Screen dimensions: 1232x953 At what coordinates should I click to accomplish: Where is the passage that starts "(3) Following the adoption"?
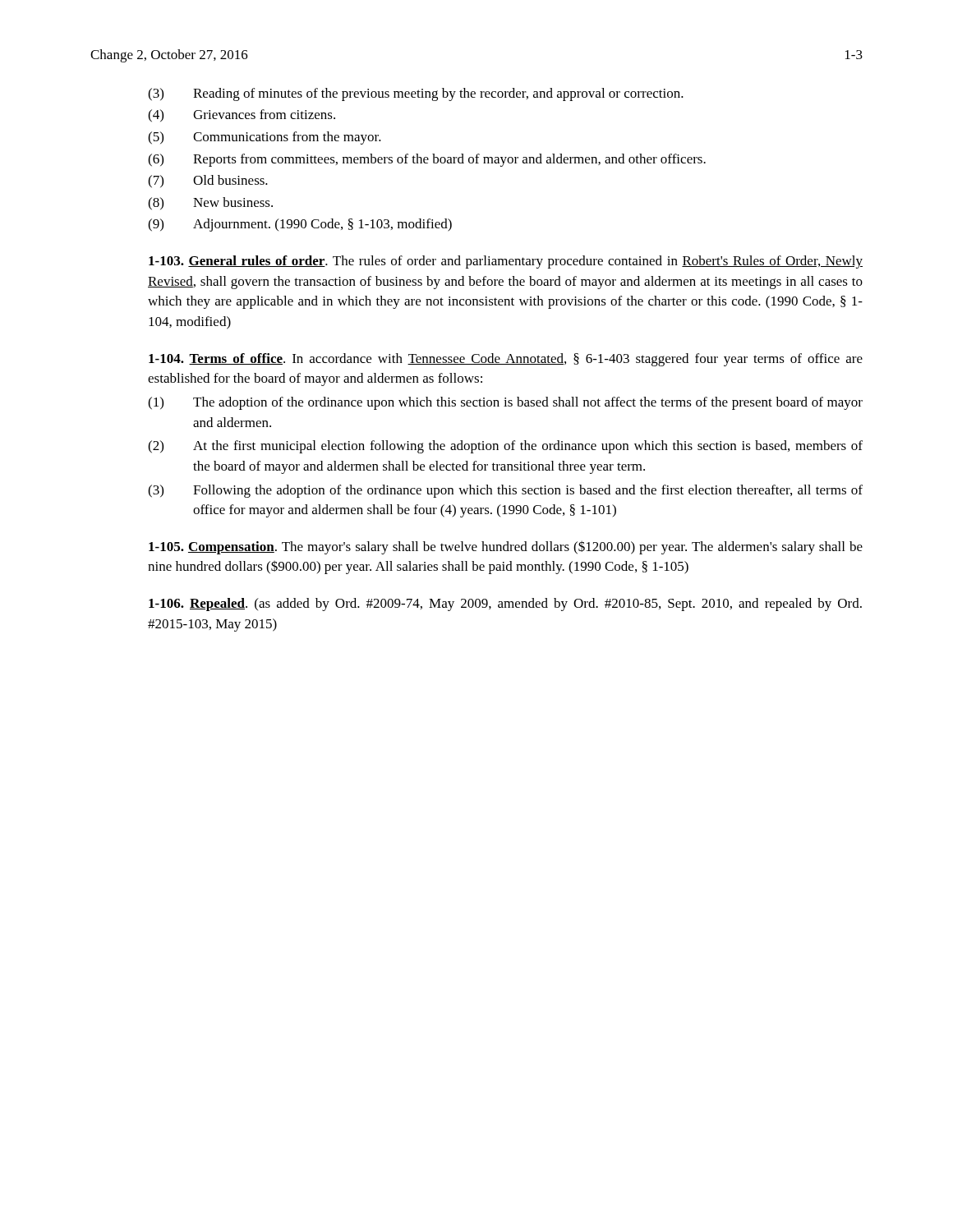(x=505, y=500)
